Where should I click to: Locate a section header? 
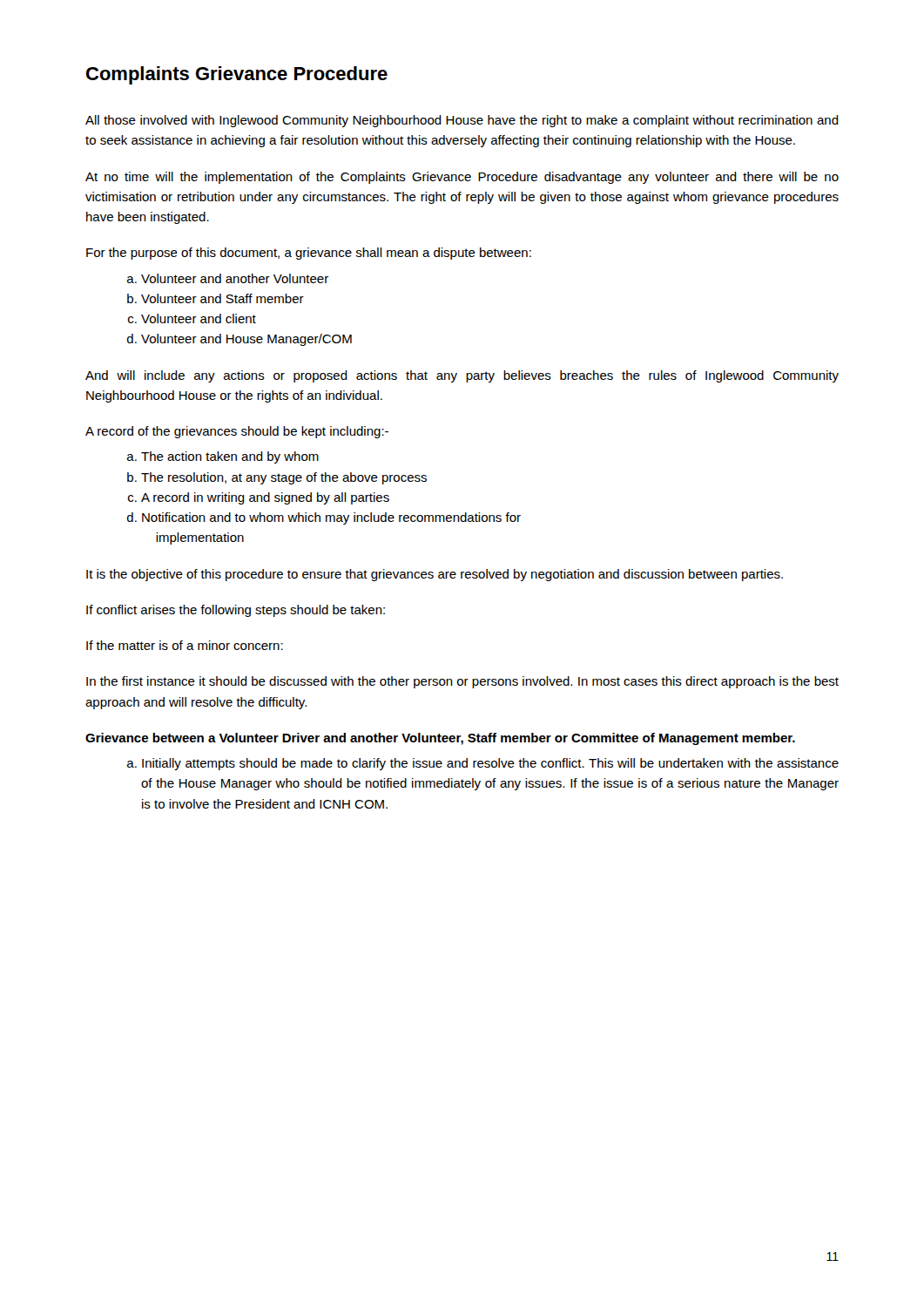click(x=440, y=737)
